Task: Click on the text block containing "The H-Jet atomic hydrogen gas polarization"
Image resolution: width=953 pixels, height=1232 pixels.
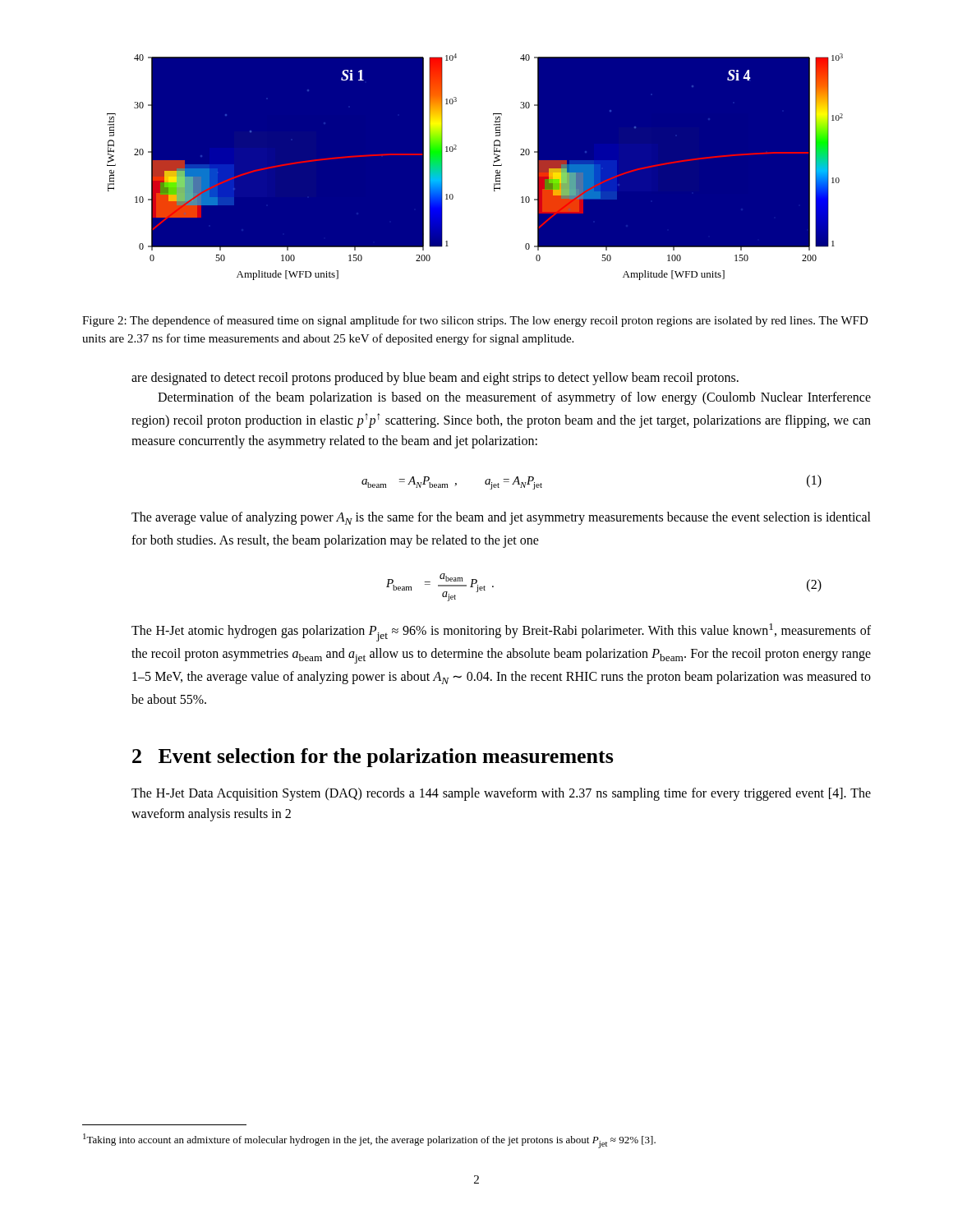Action: pyautogui.click(x=501, y=663)
